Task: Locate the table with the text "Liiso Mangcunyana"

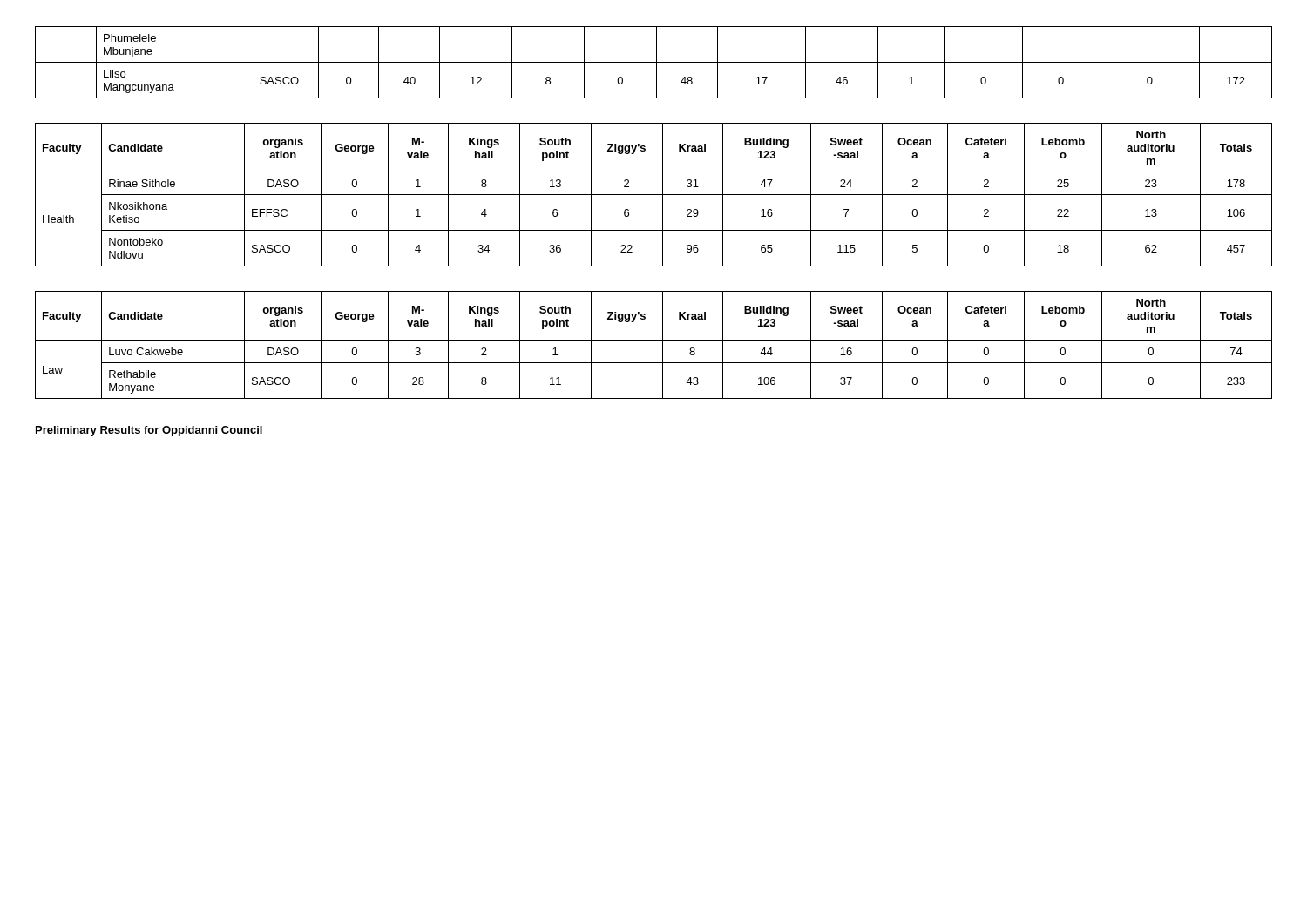Action: 654,62
